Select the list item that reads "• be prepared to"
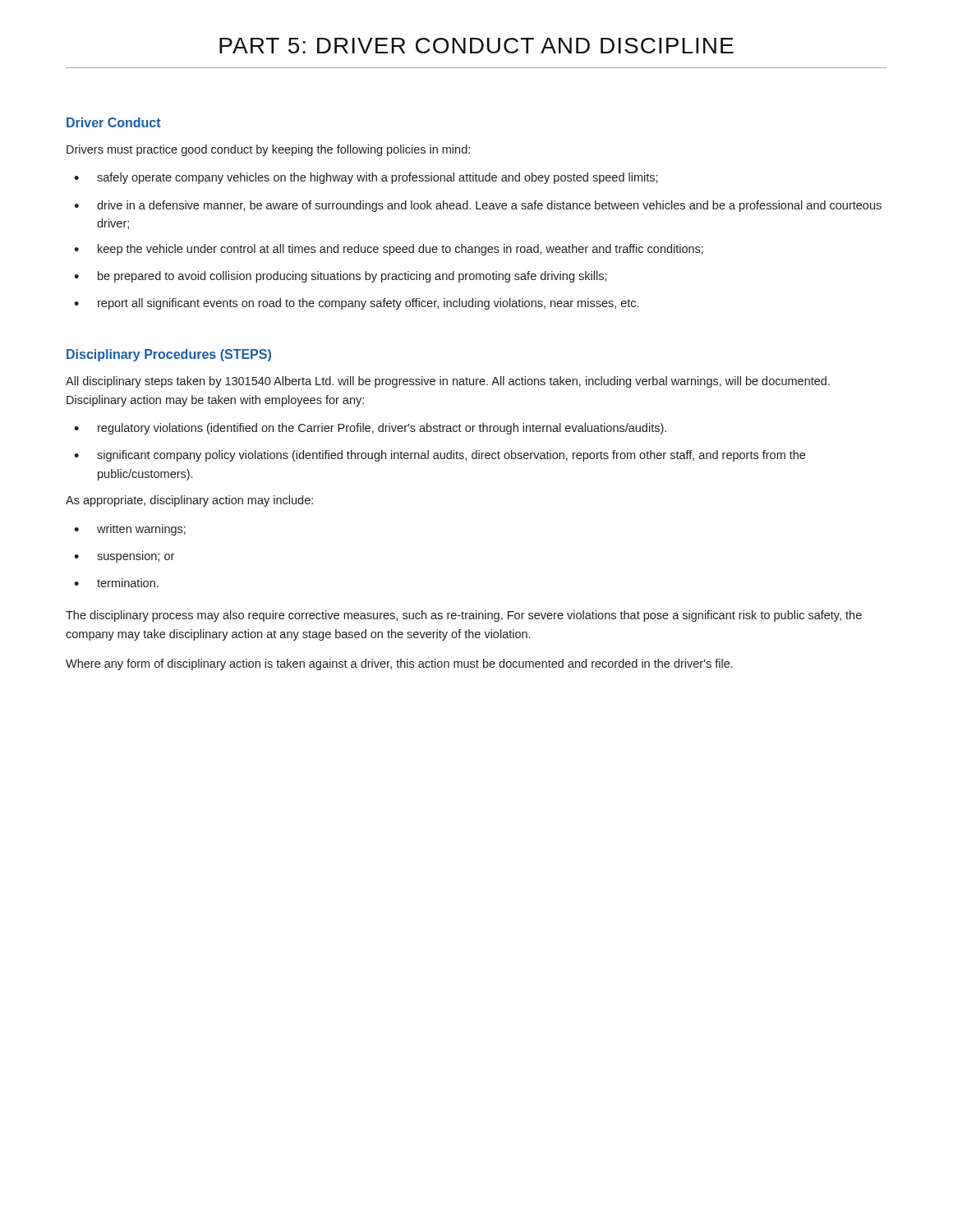Viewport: 953px width, 1232px height. pos(476,277)
